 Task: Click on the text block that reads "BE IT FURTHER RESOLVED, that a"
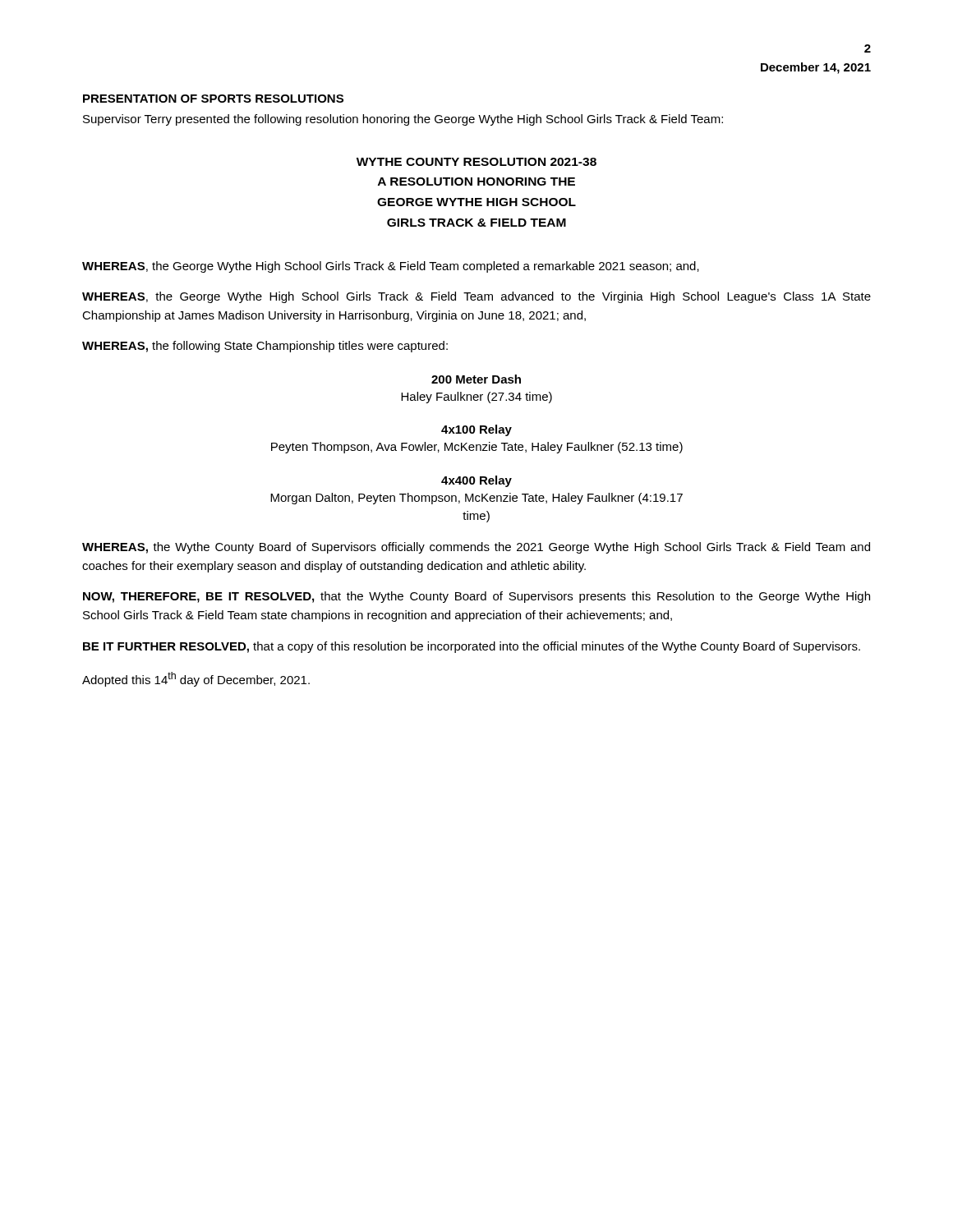coord(472,646)
